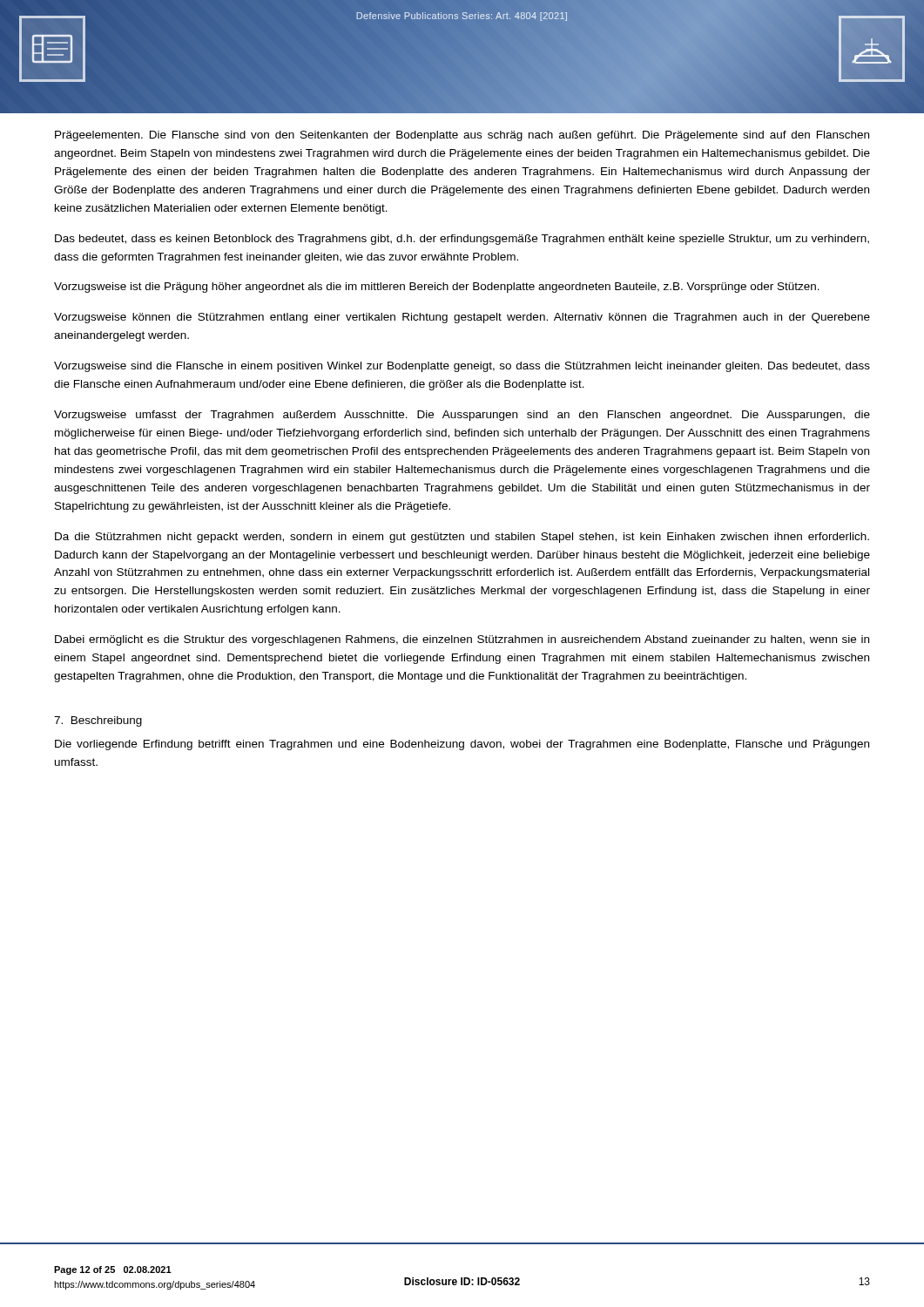Where is the passage that starts "Vorzugsweise sind die Flansche"?
Viewport: 924px width, 1307px height.
462,375
